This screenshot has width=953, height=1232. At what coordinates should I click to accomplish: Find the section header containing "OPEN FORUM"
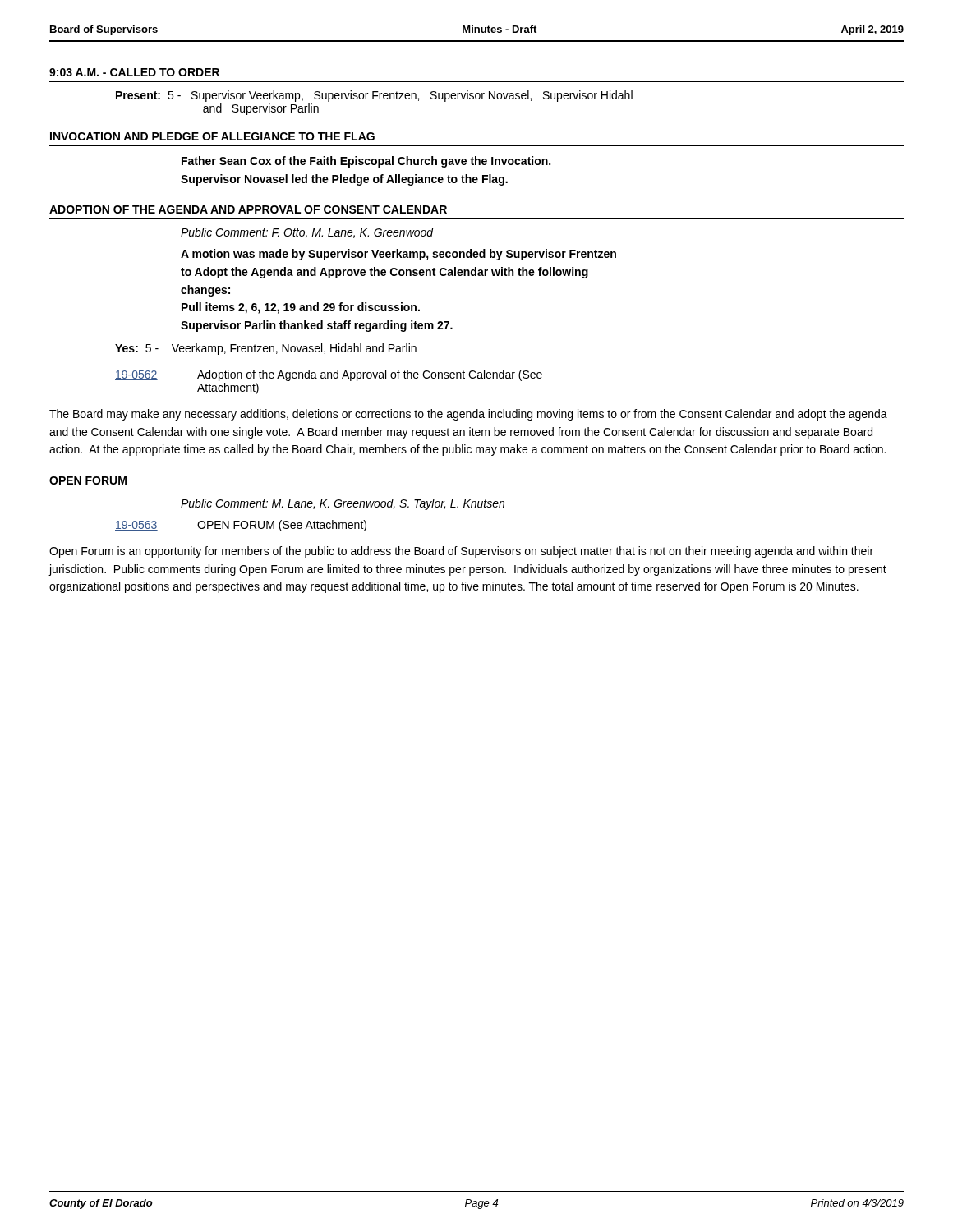(88, 480)
